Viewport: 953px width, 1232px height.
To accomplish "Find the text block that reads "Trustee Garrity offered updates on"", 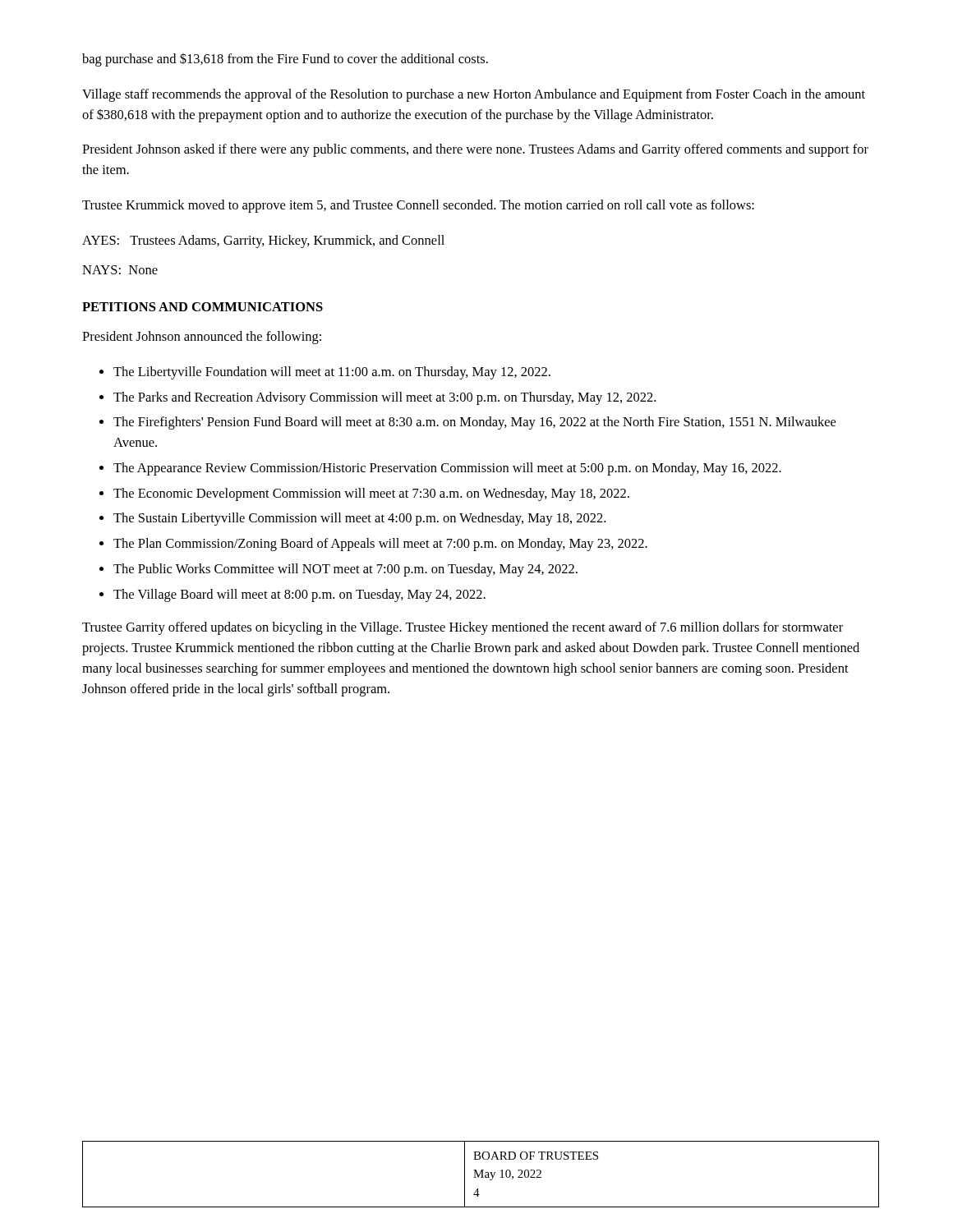I will [x=471, y=658].
